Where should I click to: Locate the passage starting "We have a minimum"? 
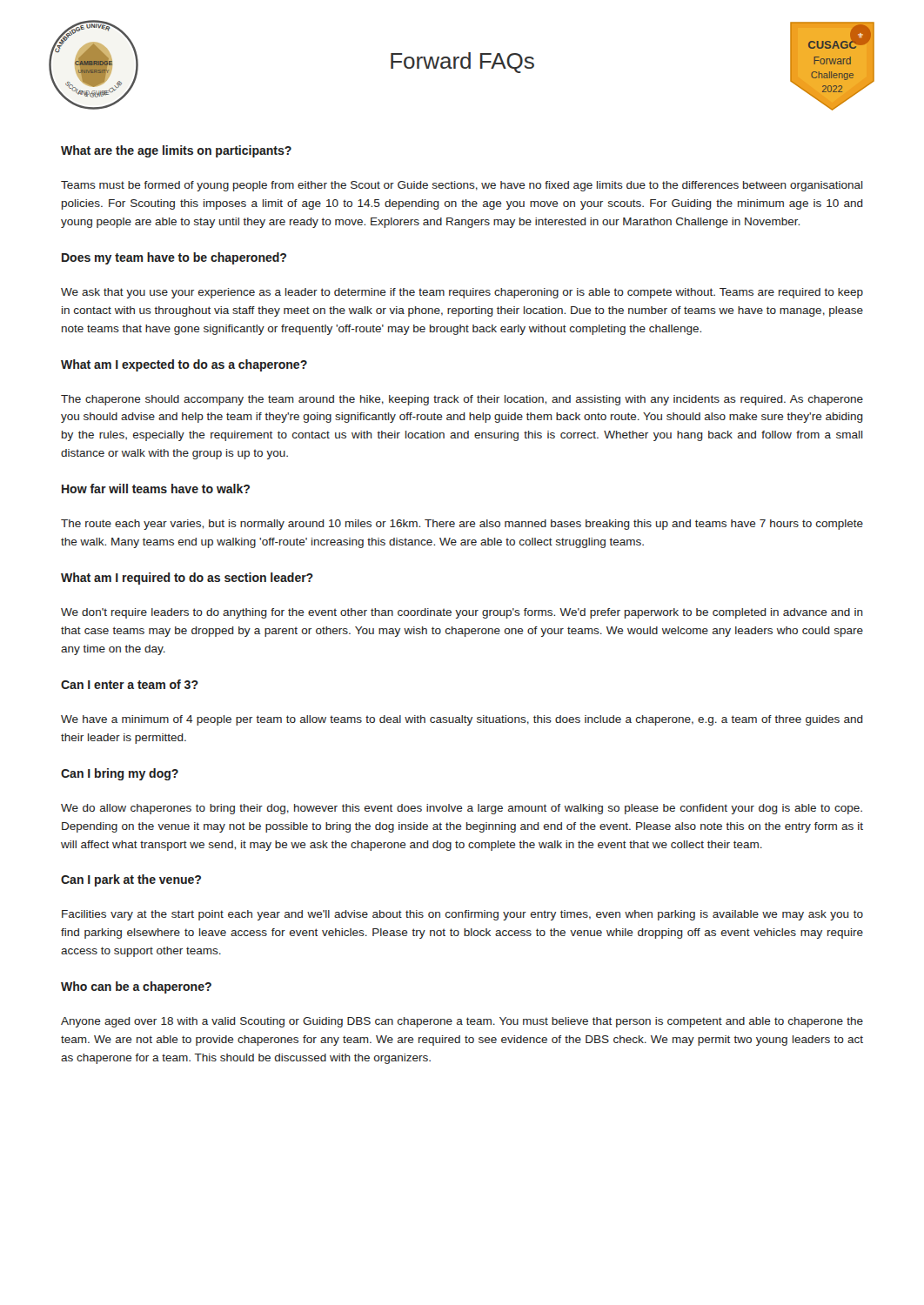(x=462, y=729)
